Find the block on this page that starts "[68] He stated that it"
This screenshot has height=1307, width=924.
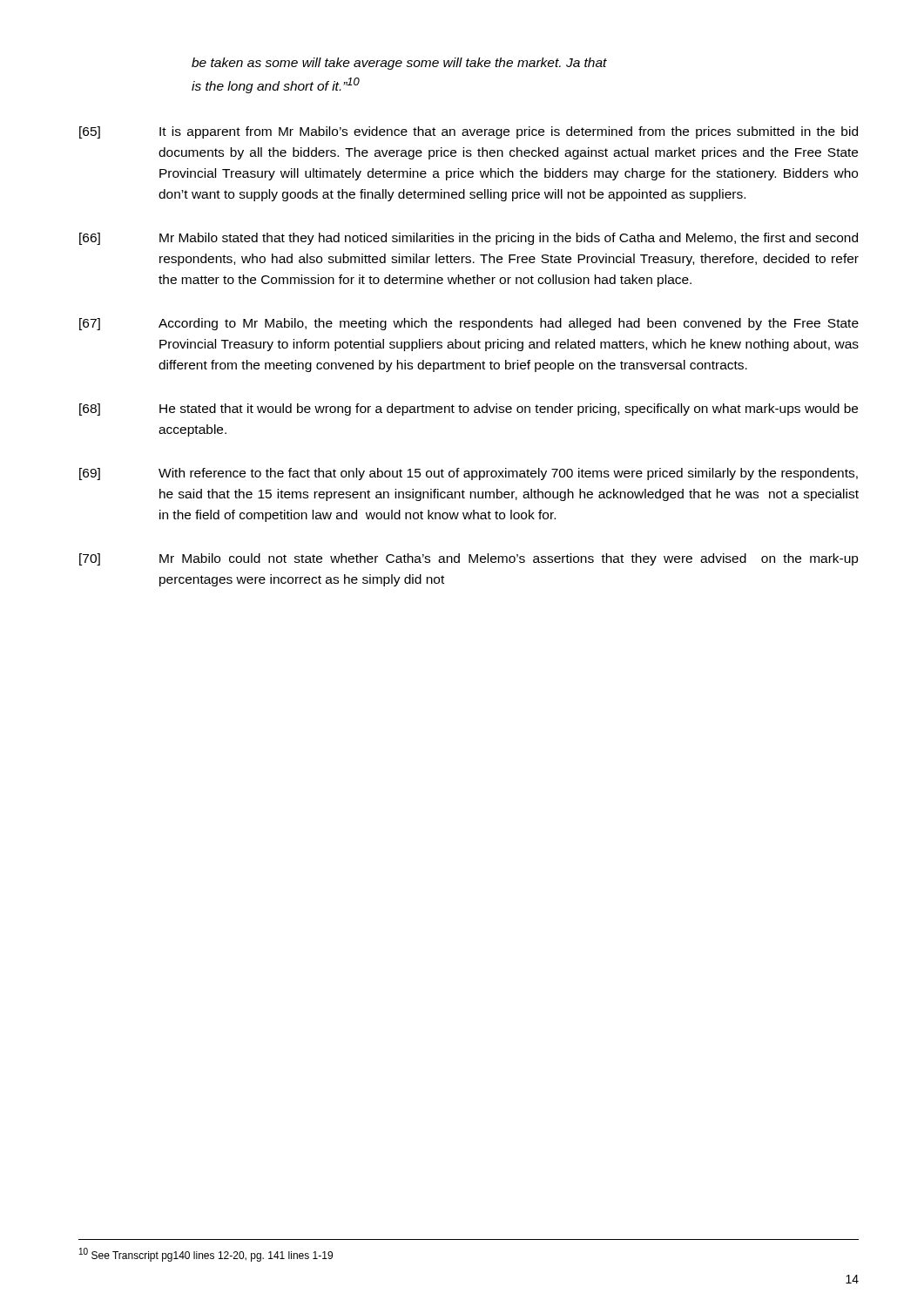pos(469,419)
